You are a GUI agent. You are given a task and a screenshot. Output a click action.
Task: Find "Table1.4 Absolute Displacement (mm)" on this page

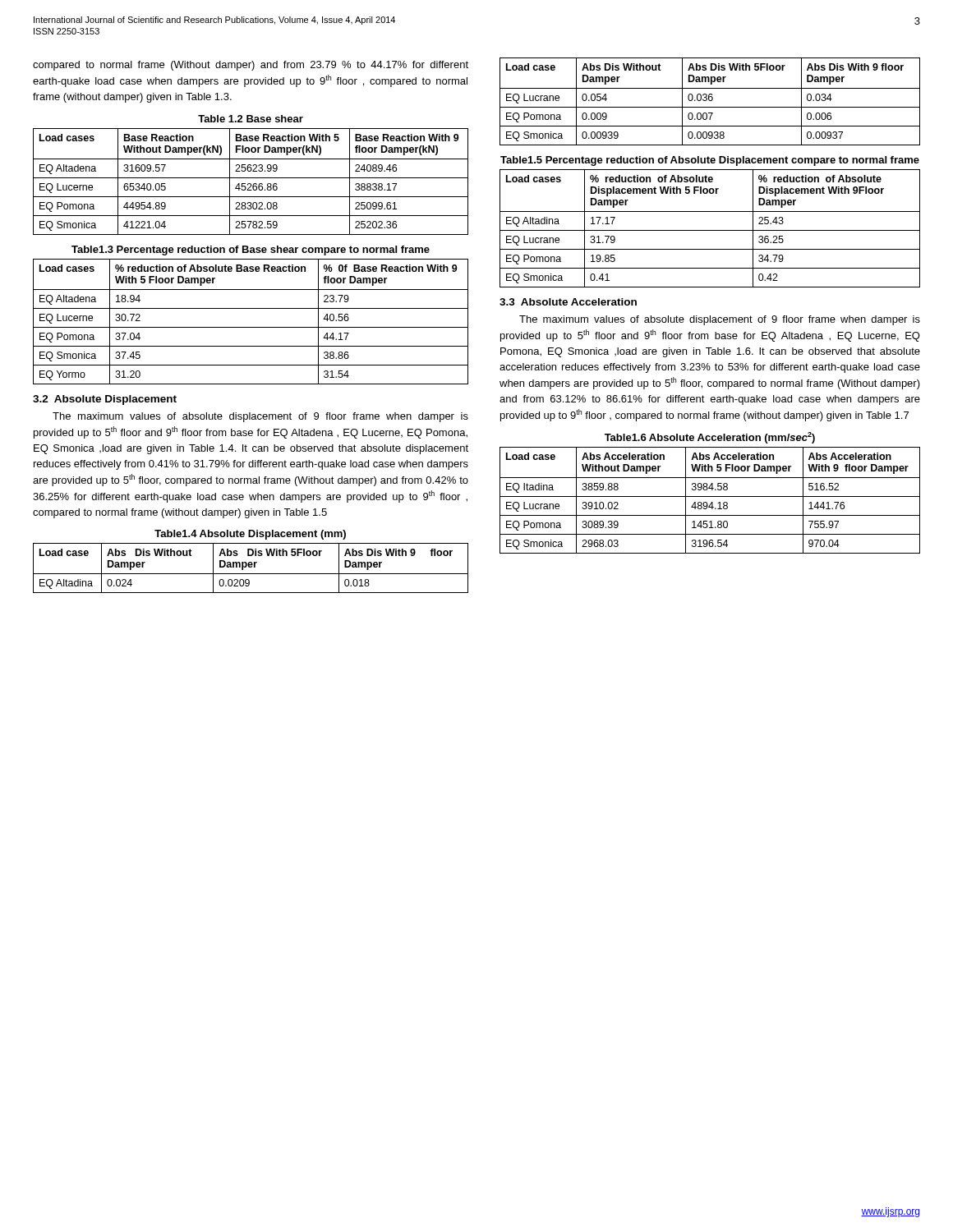coord(251,533)
